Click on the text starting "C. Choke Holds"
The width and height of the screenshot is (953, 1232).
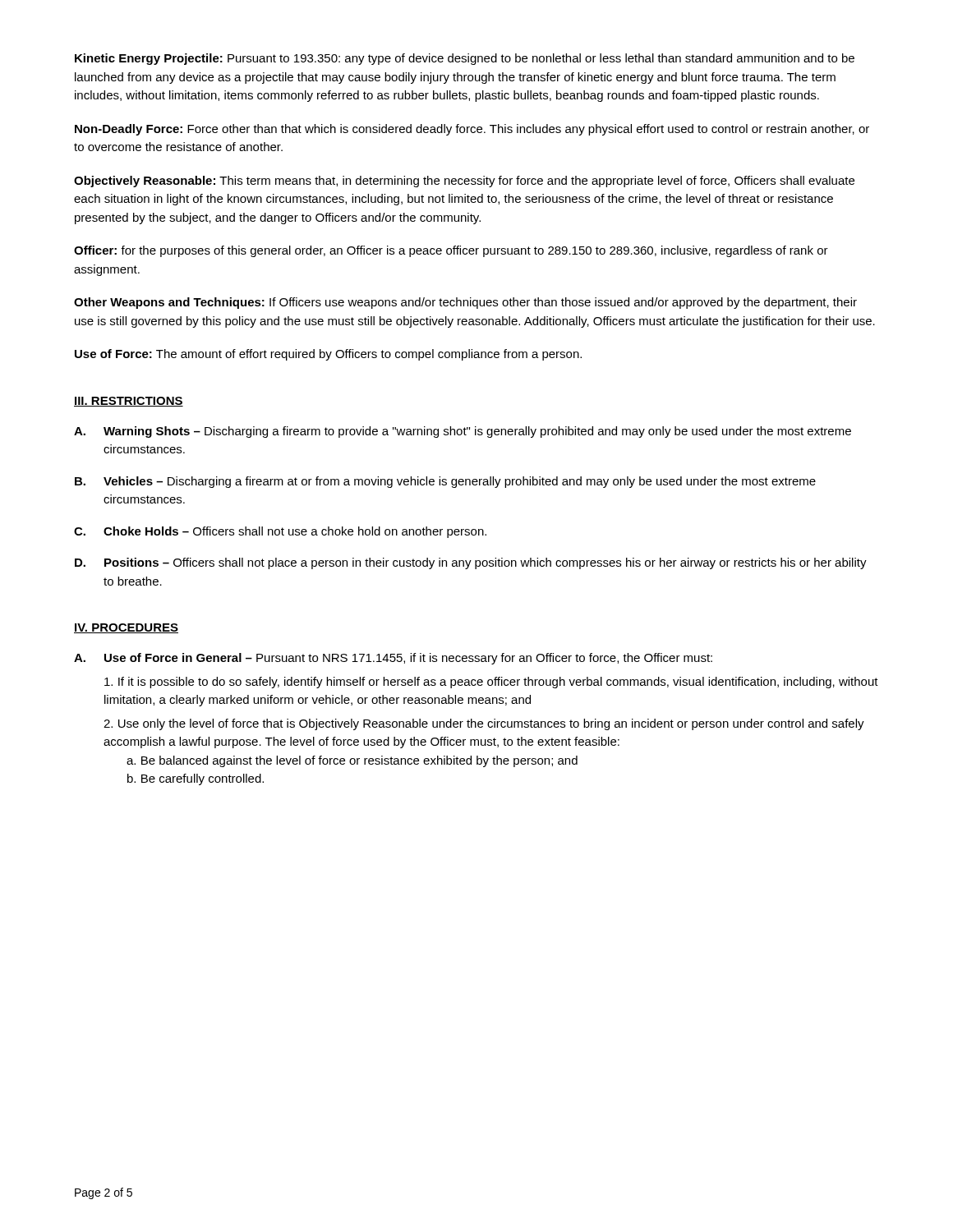(476, 531)
